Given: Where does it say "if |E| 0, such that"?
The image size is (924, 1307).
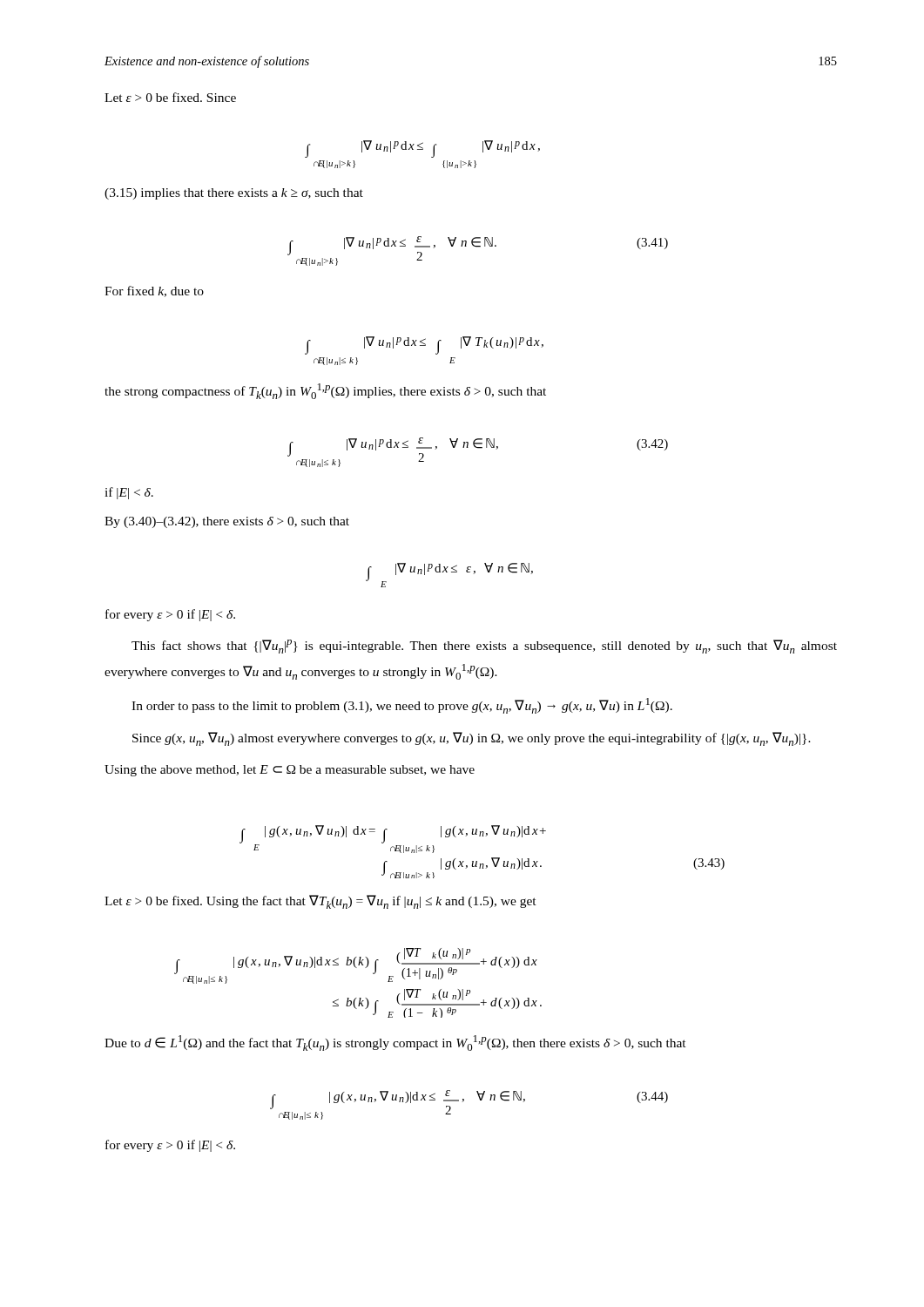Looking at the screenshot, I should pyautogui.click(x=129, y=493).
